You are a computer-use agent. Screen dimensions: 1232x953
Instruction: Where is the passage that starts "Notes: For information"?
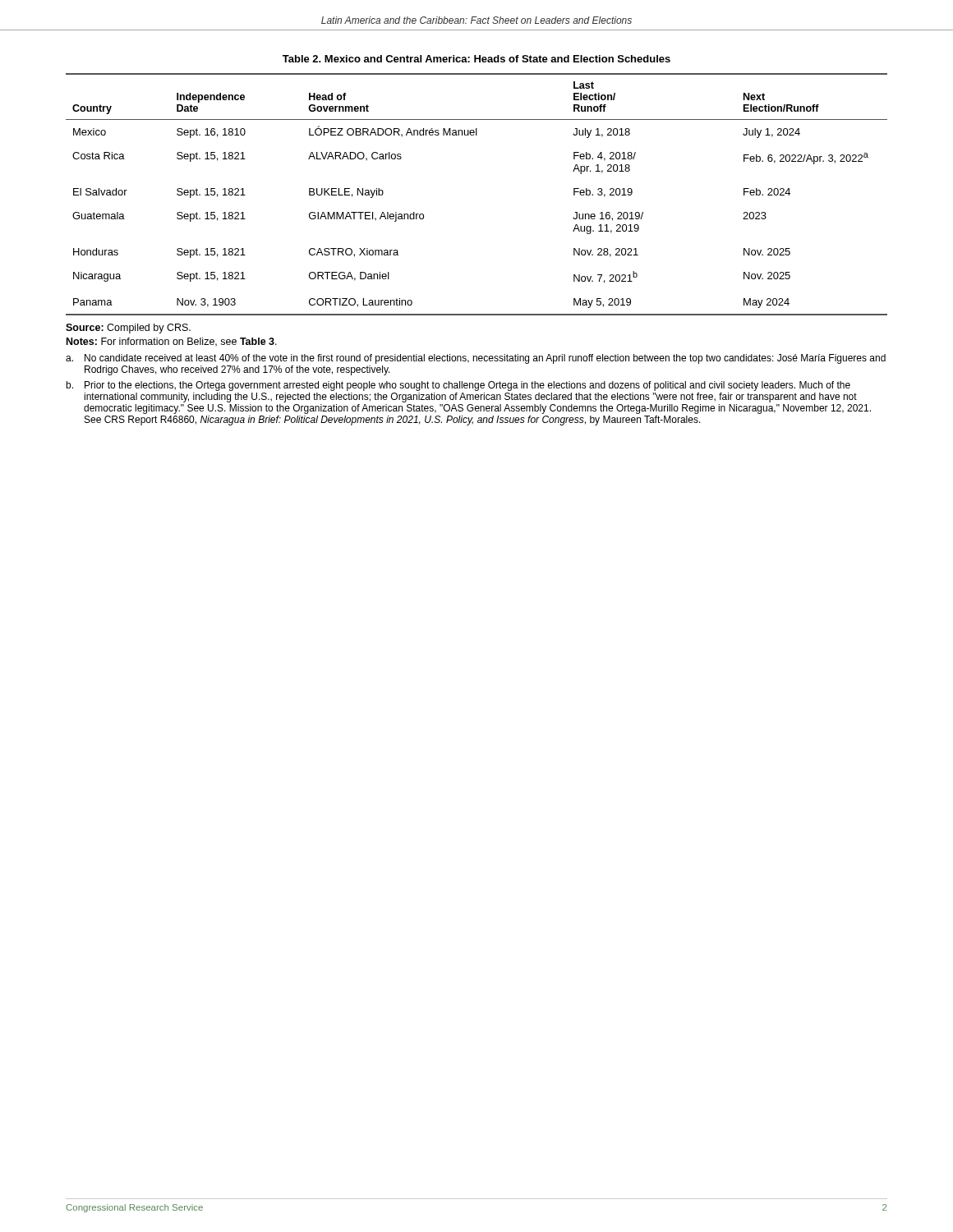pyautogui.click(x=172, y=342)
